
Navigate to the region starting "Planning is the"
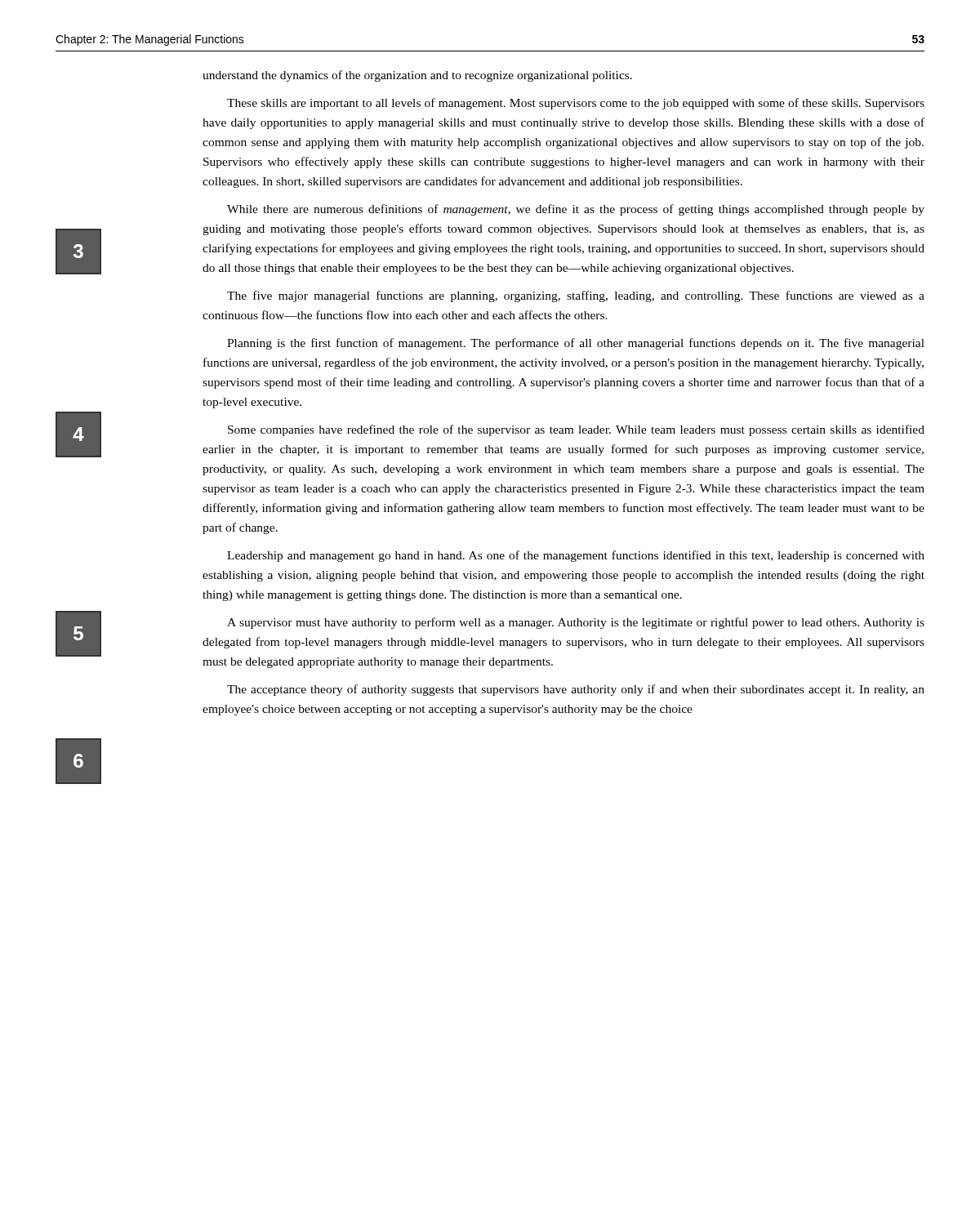564,373
